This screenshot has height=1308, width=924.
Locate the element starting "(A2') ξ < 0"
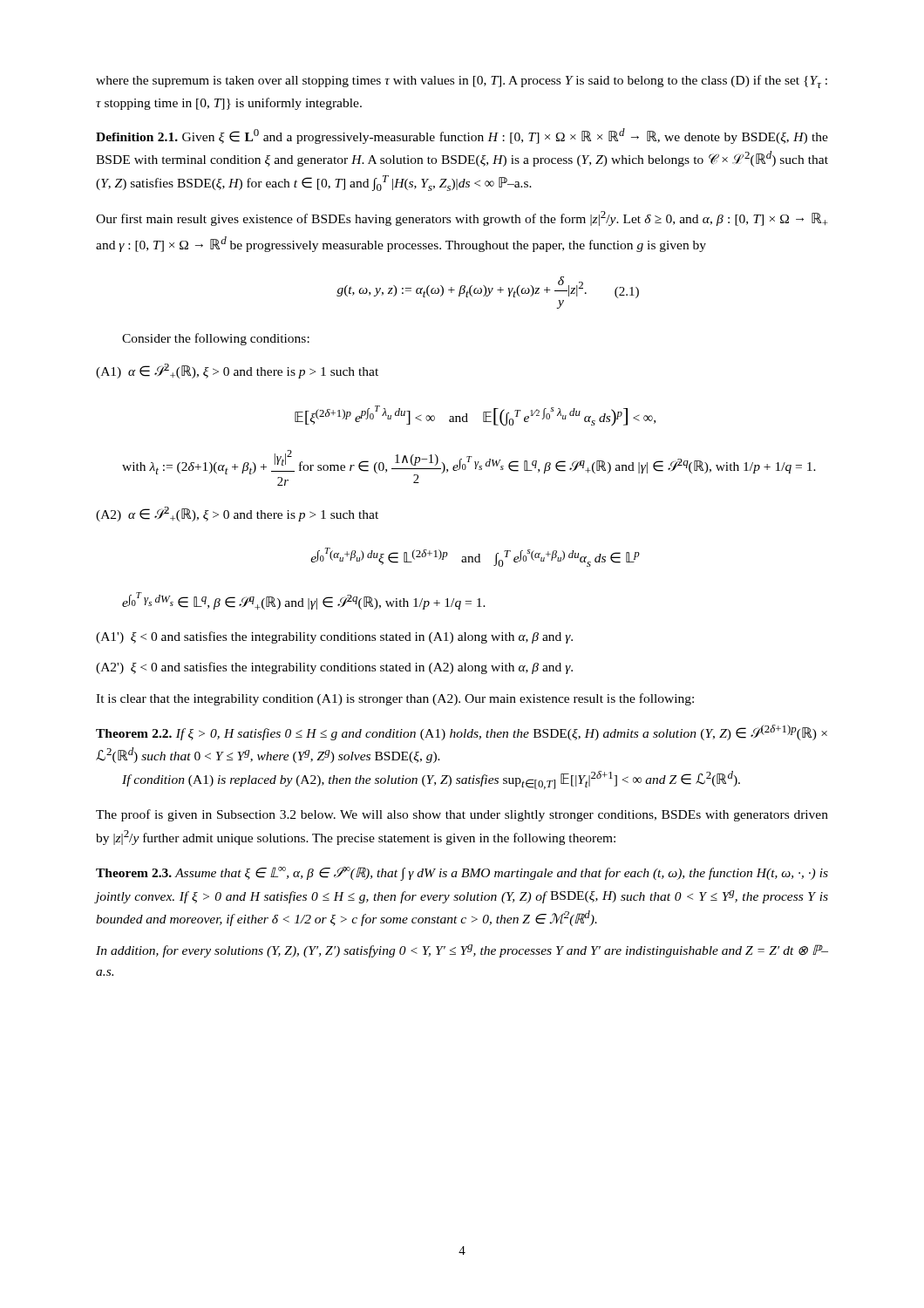[x=335, y=667]
